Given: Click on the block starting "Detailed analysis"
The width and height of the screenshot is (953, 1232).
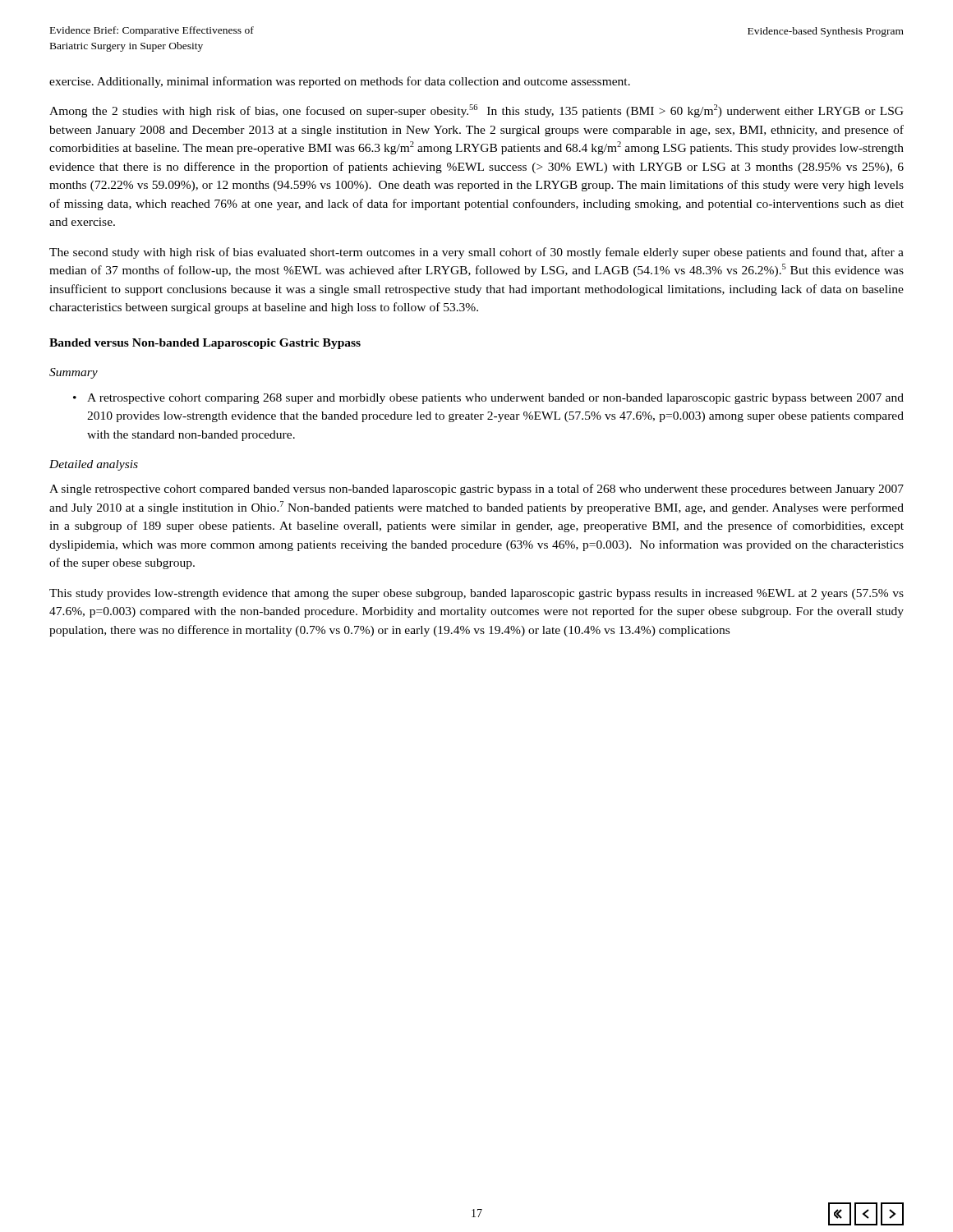Looking at the screenshot, I should pos(94,464).
